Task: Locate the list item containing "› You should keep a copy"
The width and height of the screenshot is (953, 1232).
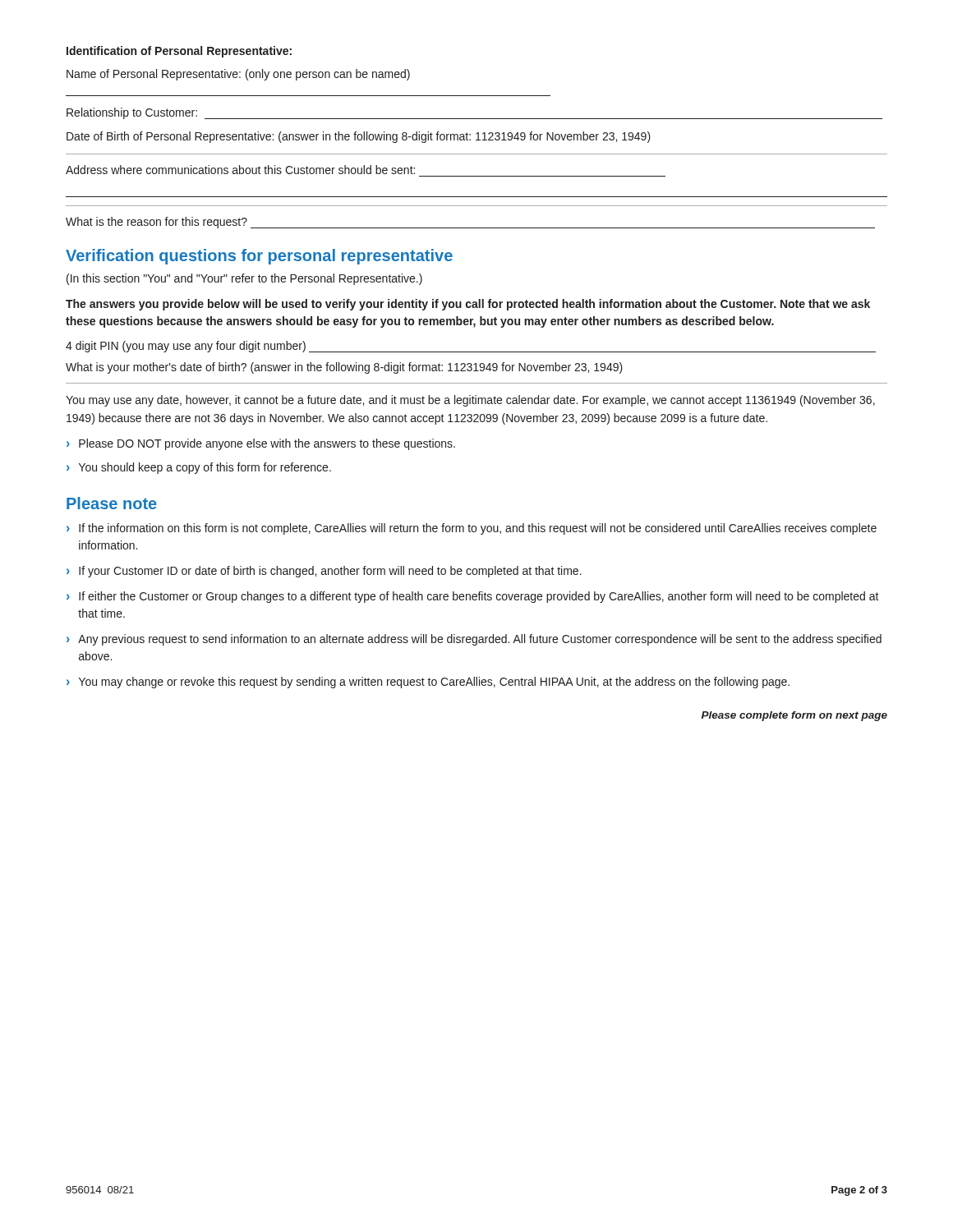Action: pos(199,468)
